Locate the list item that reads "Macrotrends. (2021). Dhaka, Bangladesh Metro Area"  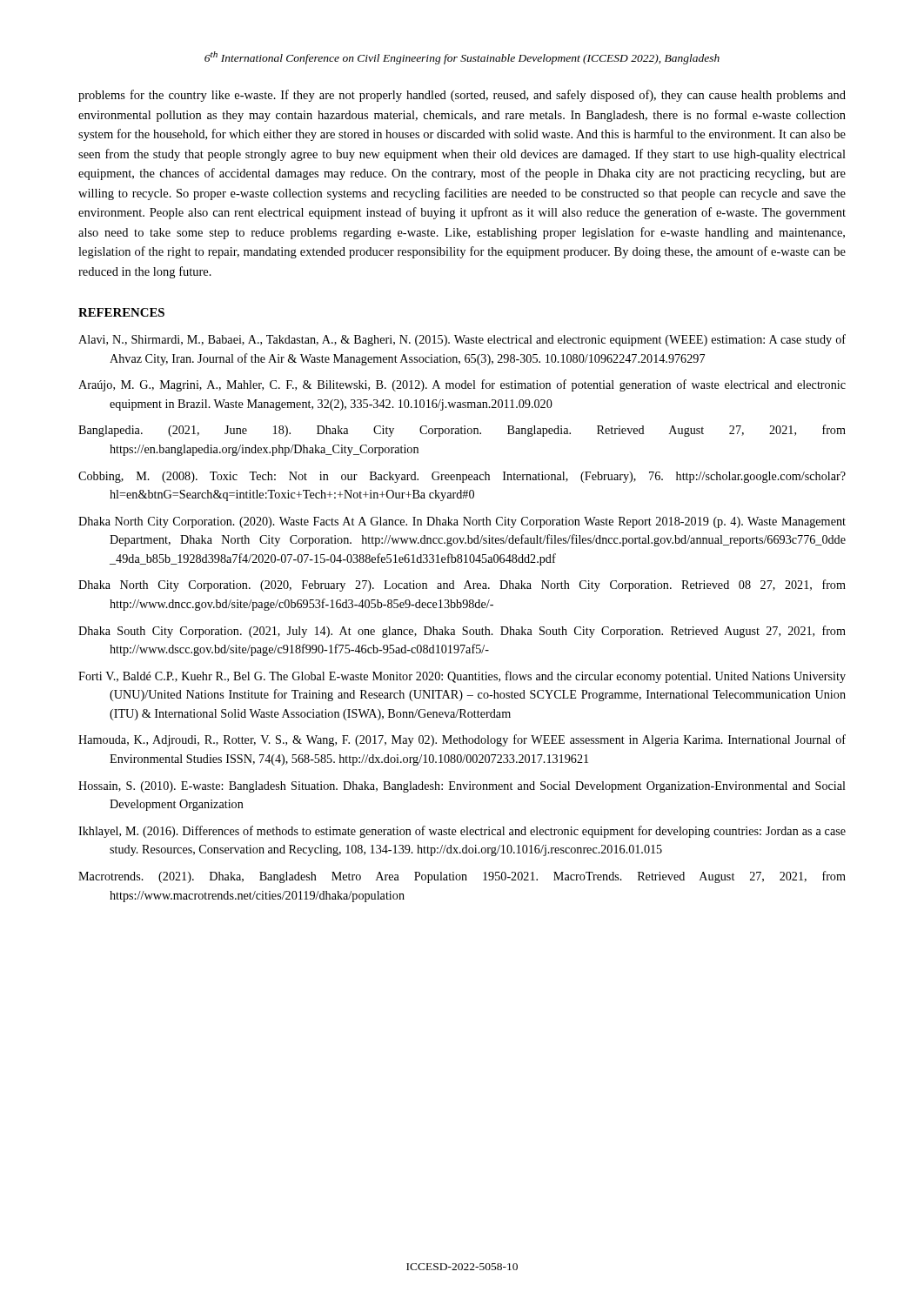pyautogui.click(x=462, y=885)
